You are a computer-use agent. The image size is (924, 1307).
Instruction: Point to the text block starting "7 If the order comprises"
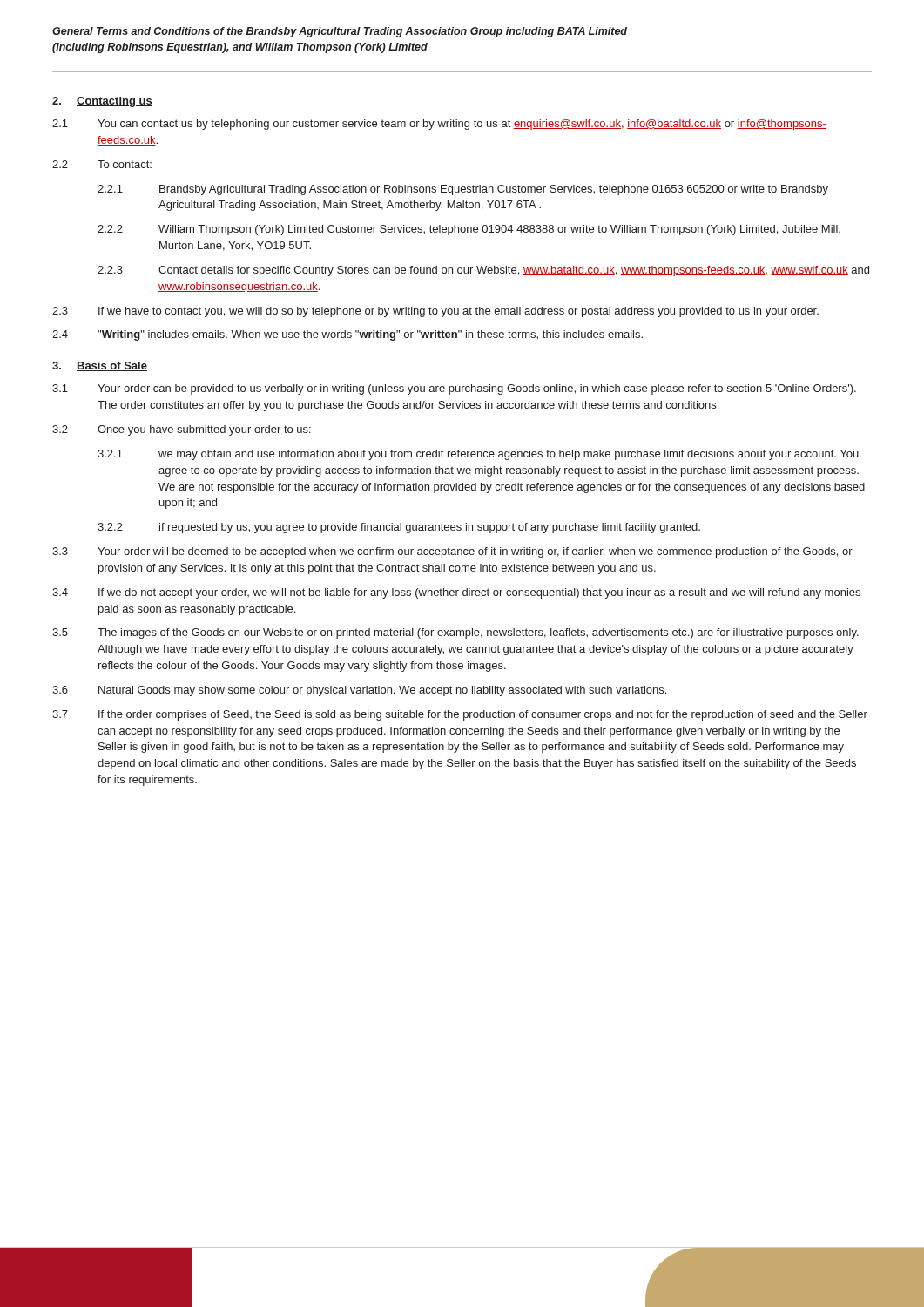(x=462, y=747)
